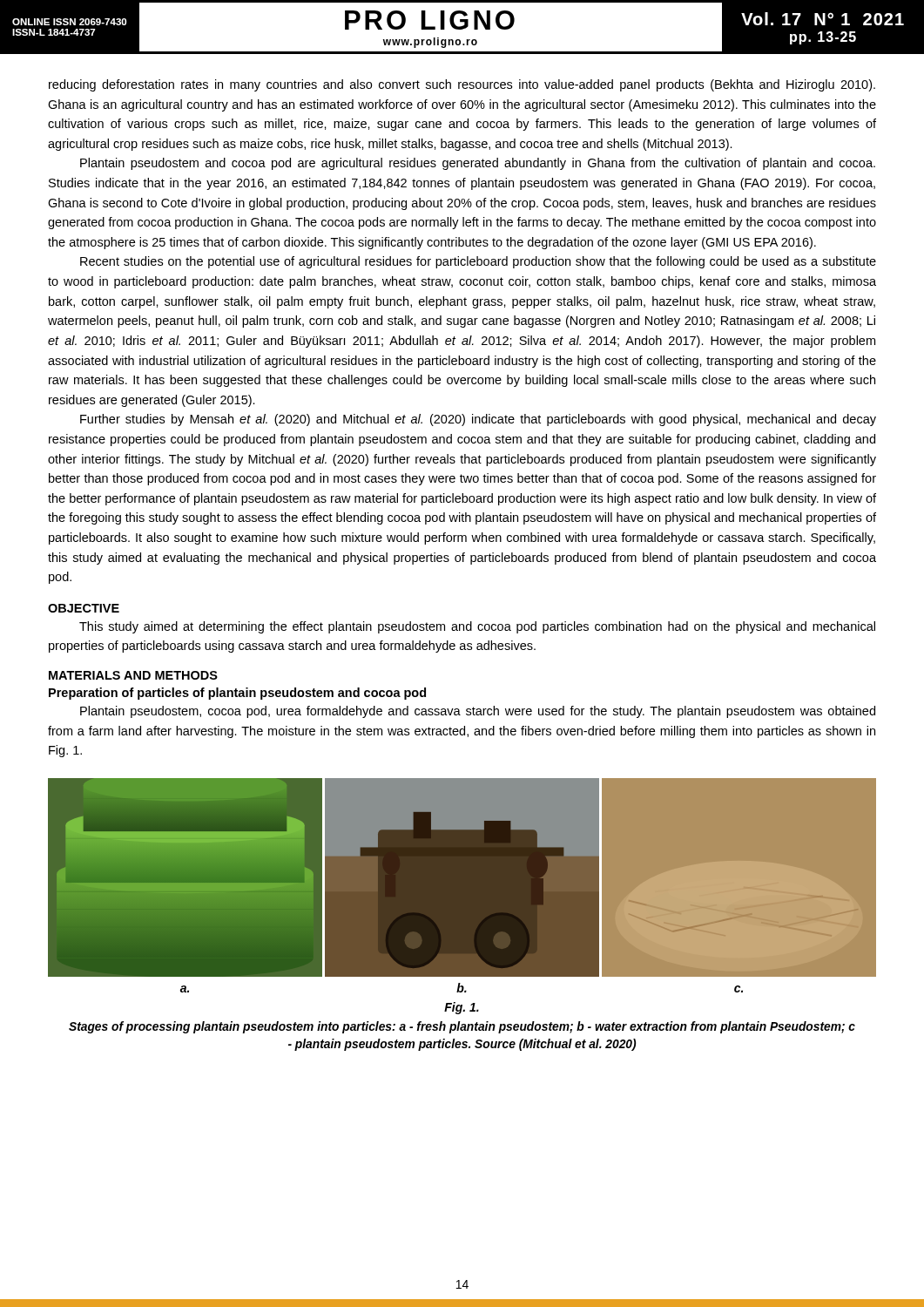Point to the block beginning "Plantain pseudostem and cocoa"
Viewport: 924px width, 1307px height.
462,203
